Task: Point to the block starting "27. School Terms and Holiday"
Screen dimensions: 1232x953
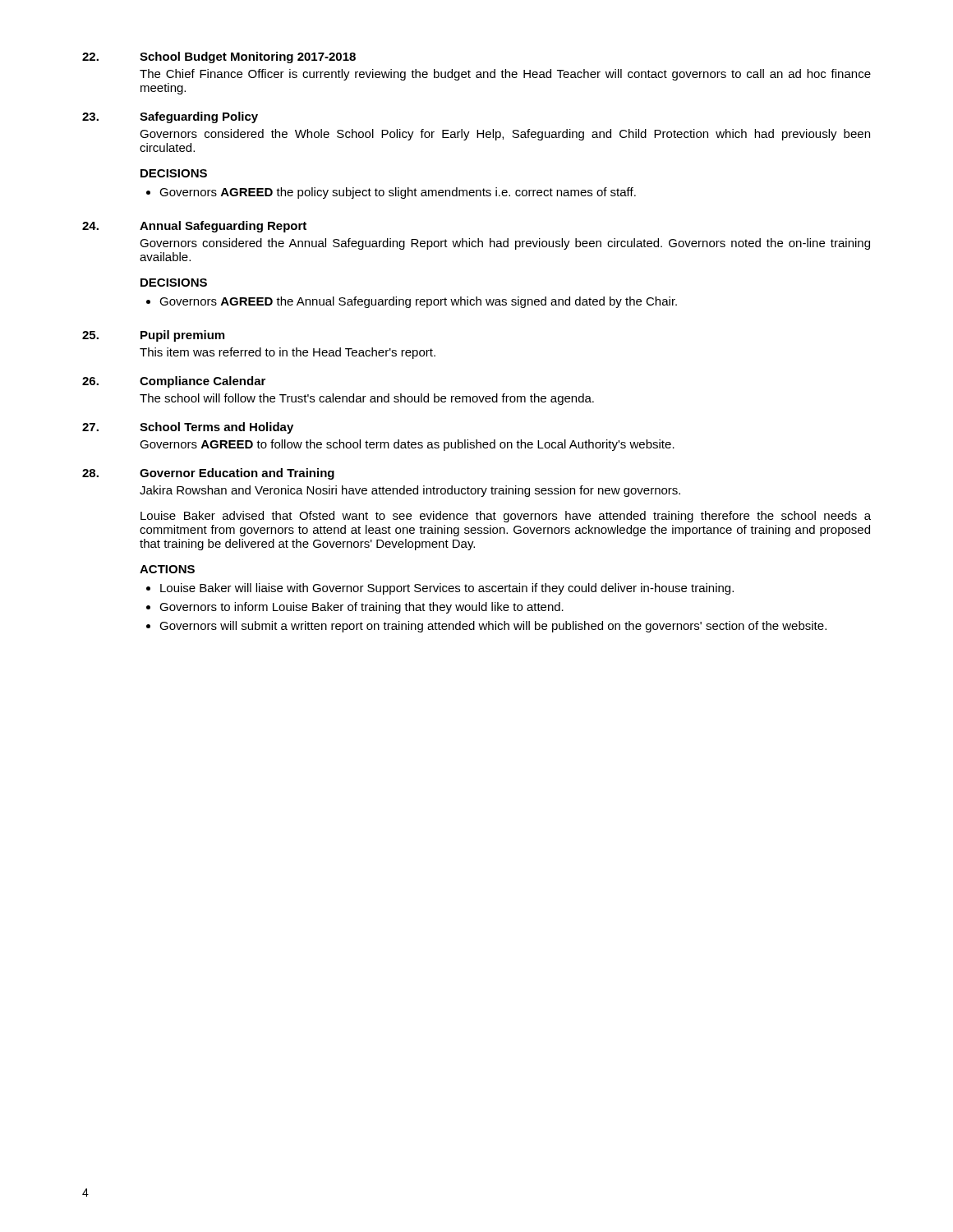Action: 476,435
